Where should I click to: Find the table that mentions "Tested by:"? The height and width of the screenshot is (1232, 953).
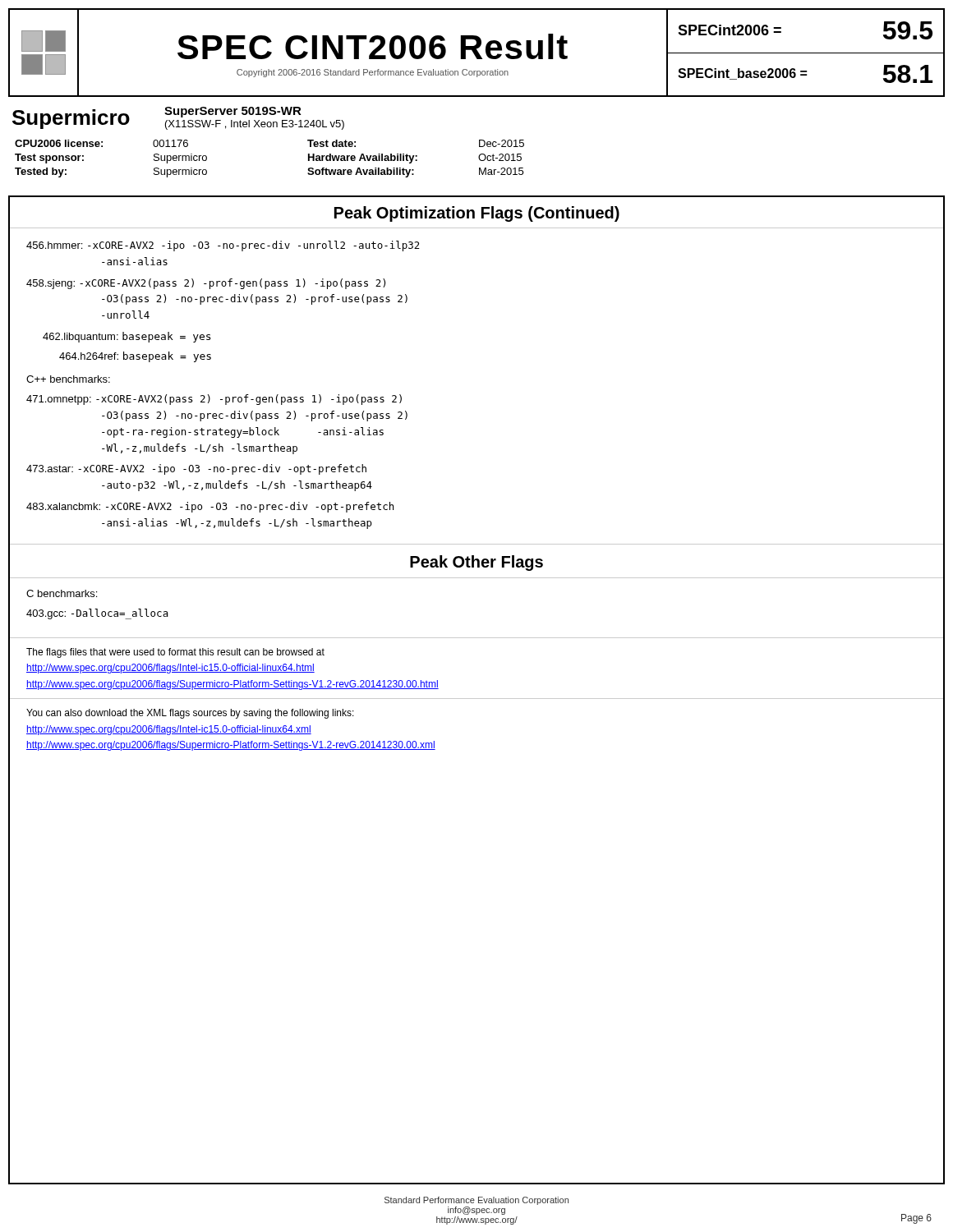476,157
